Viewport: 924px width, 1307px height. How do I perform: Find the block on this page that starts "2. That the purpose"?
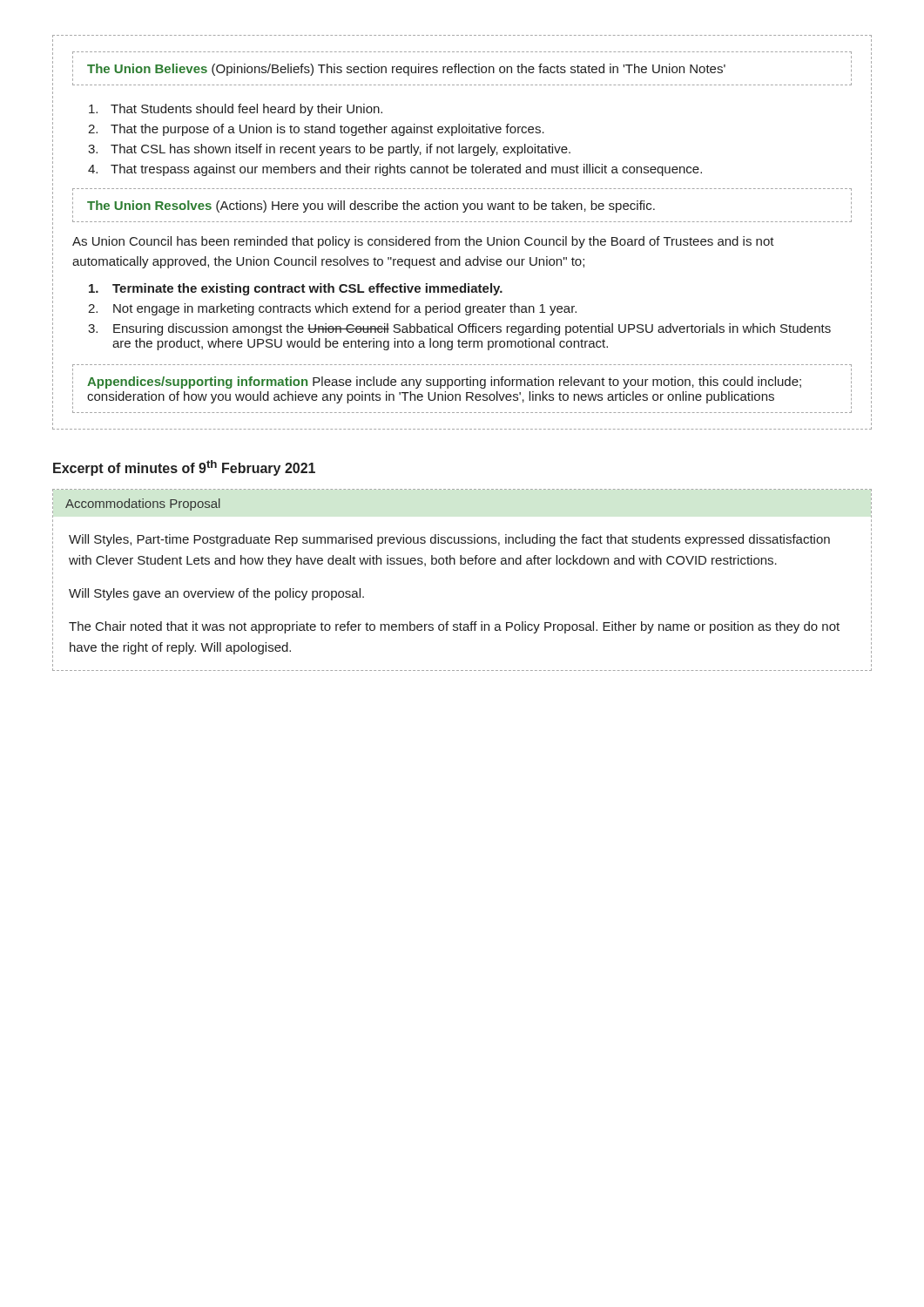click(470, 129)
